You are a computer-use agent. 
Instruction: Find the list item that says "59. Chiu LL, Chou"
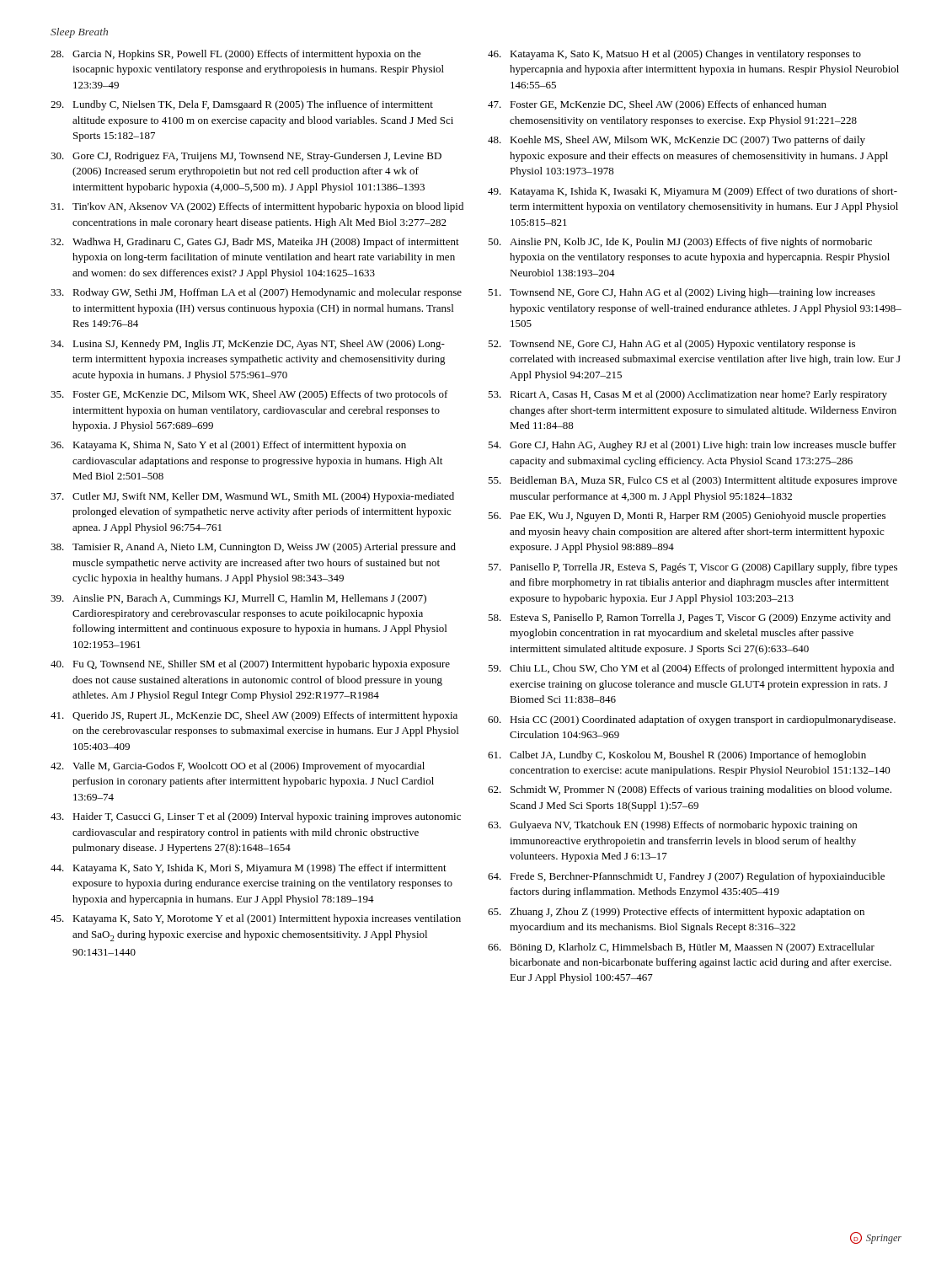(x=695, y=684)
